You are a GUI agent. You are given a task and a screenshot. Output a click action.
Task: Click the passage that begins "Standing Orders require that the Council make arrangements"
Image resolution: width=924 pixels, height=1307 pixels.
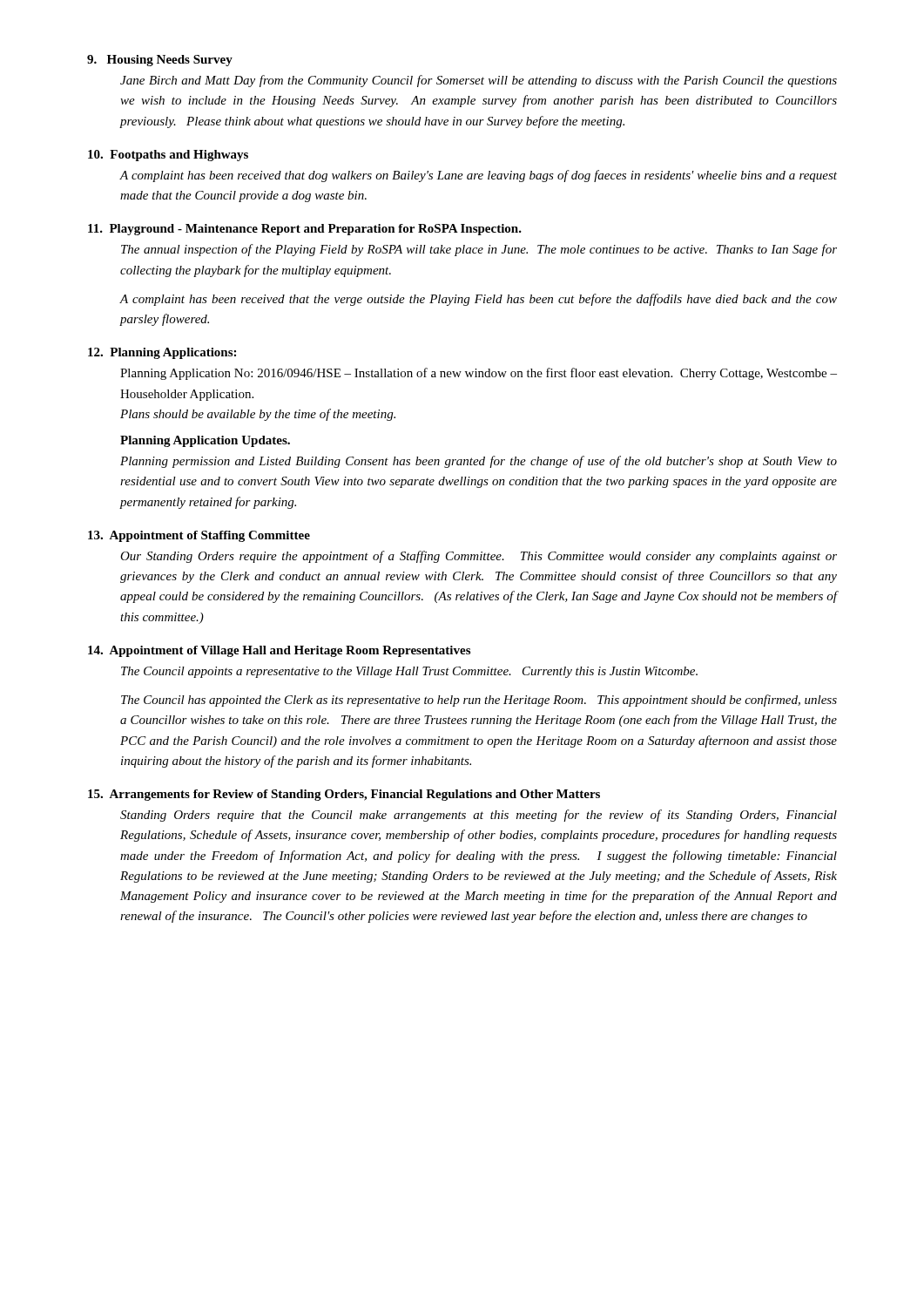coord(479,866)
